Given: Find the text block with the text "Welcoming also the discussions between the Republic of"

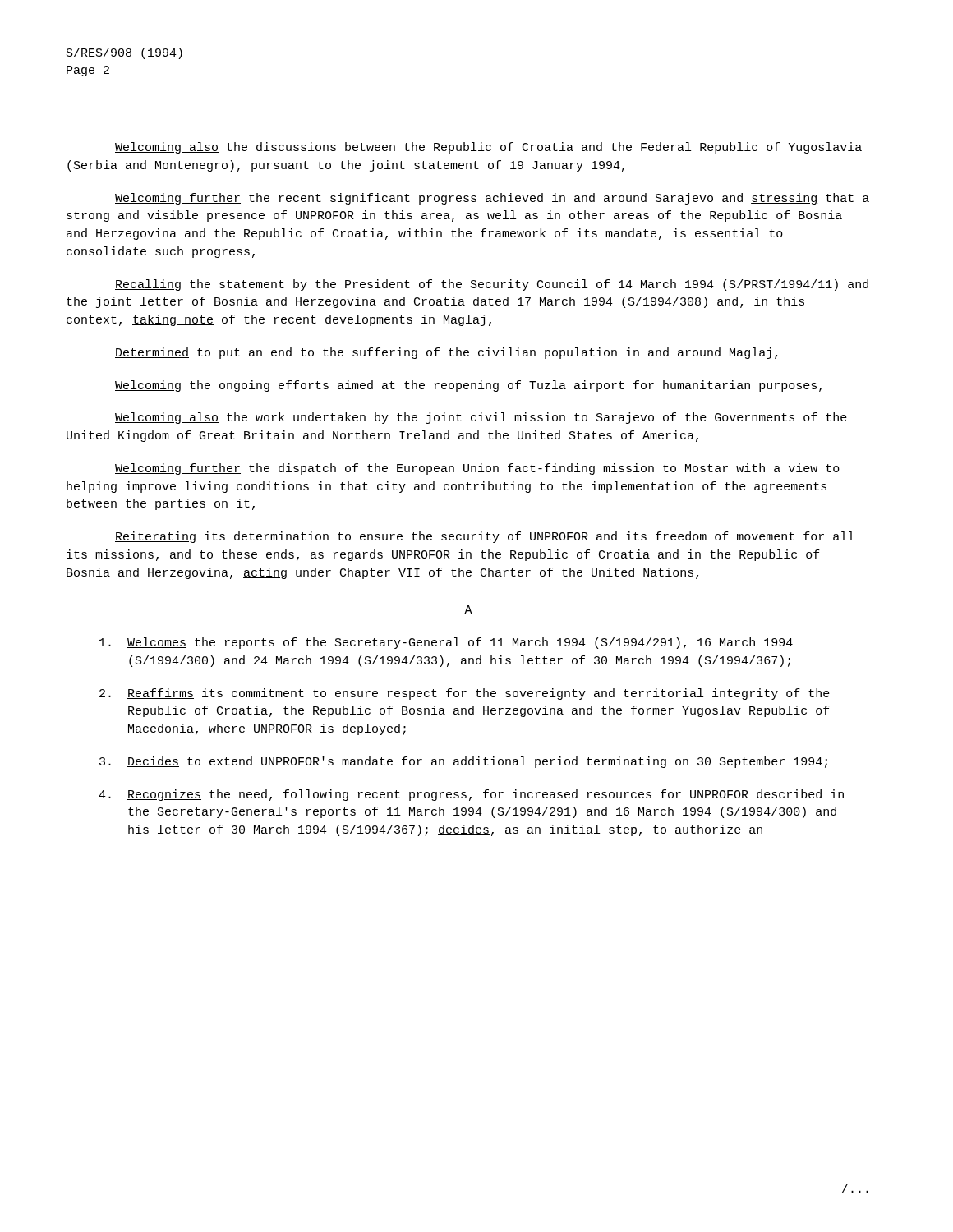Looking at the screenshot, I should [468, 157].
